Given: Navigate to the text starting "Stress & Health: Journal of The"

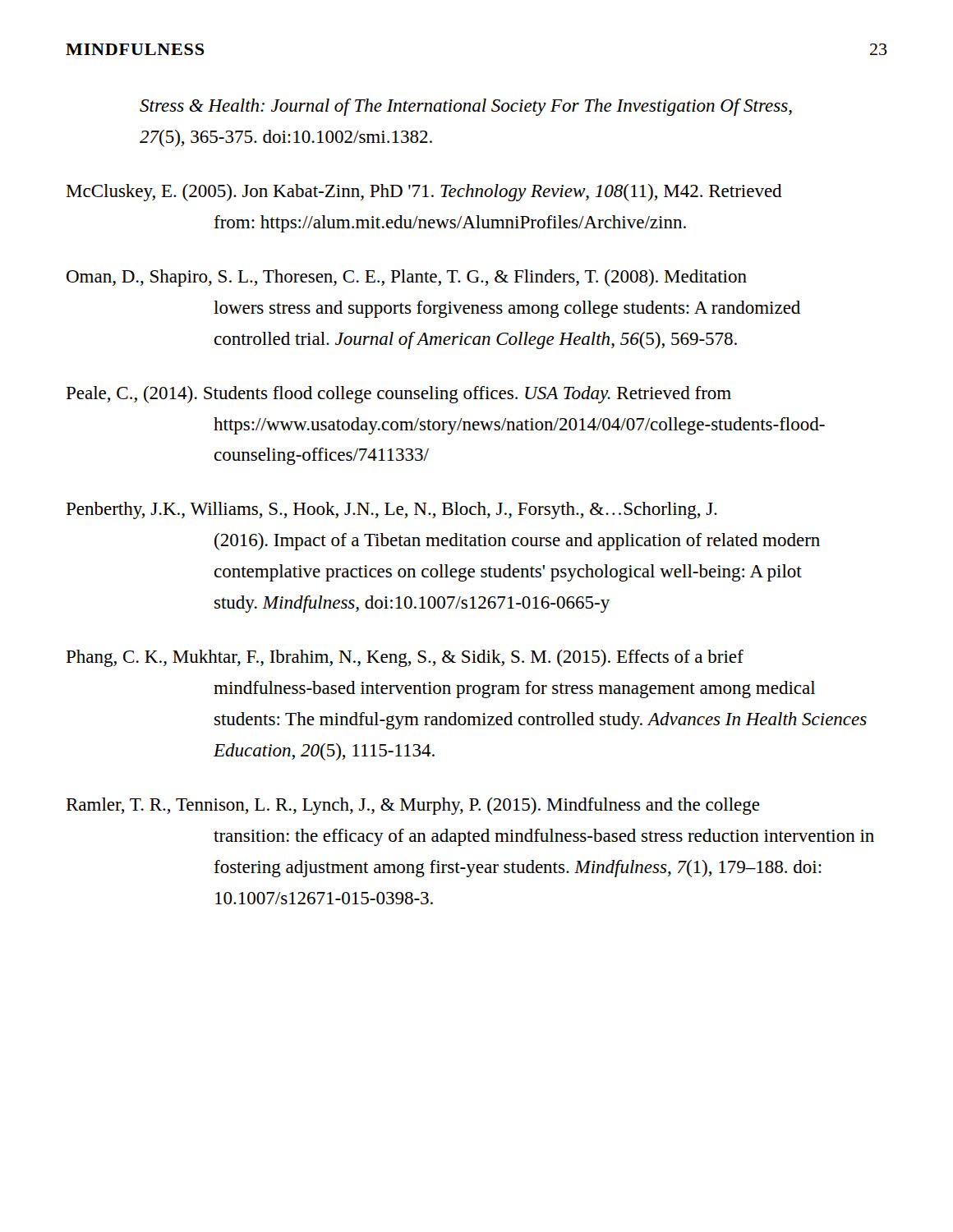Looking at the screenshot, I should [513, 121].
